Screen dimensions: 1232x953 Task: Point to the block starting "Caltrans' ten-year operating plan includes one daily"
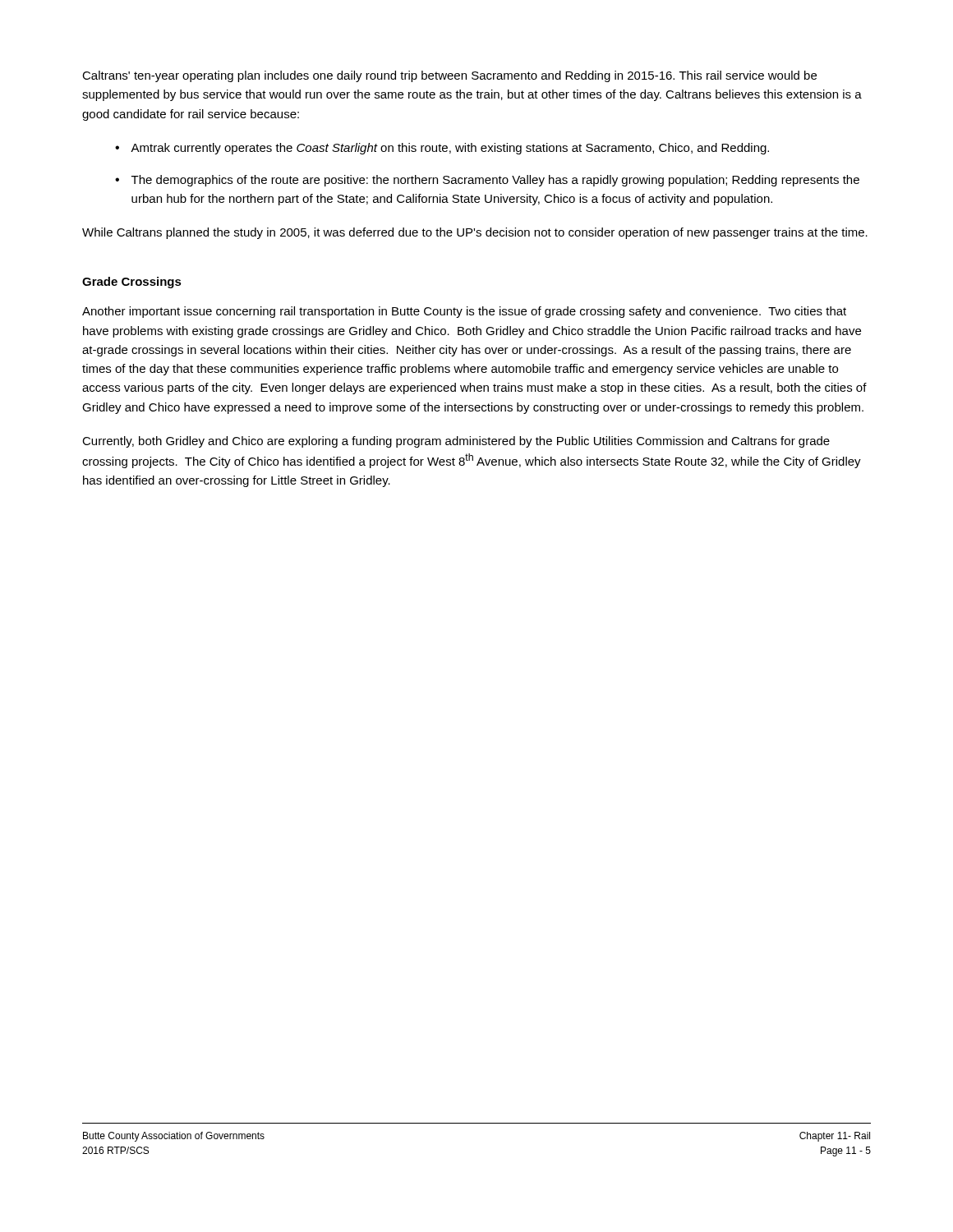pos(472,94)
